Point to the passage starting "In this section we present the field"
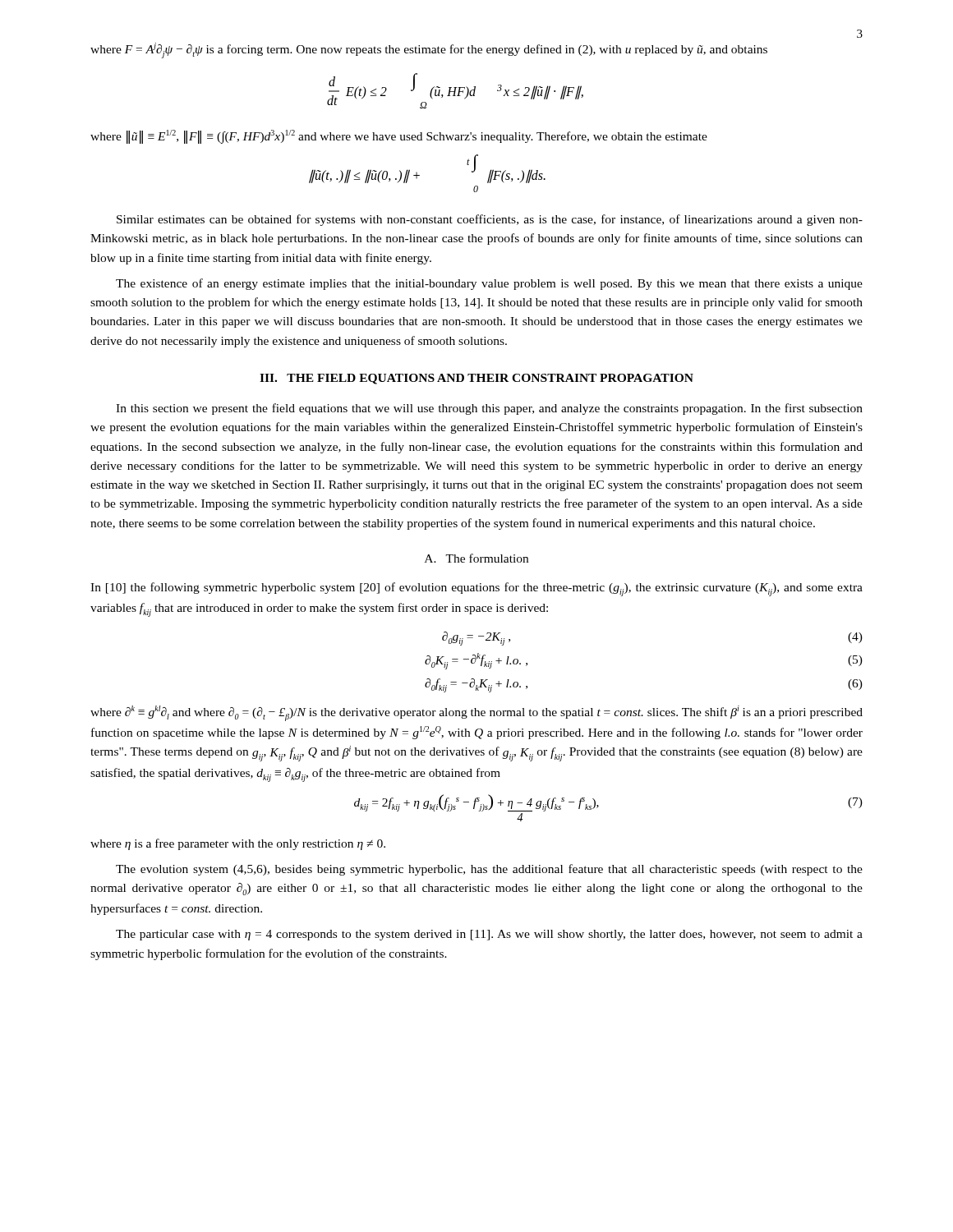953x1232 pixels. [476, 465]
